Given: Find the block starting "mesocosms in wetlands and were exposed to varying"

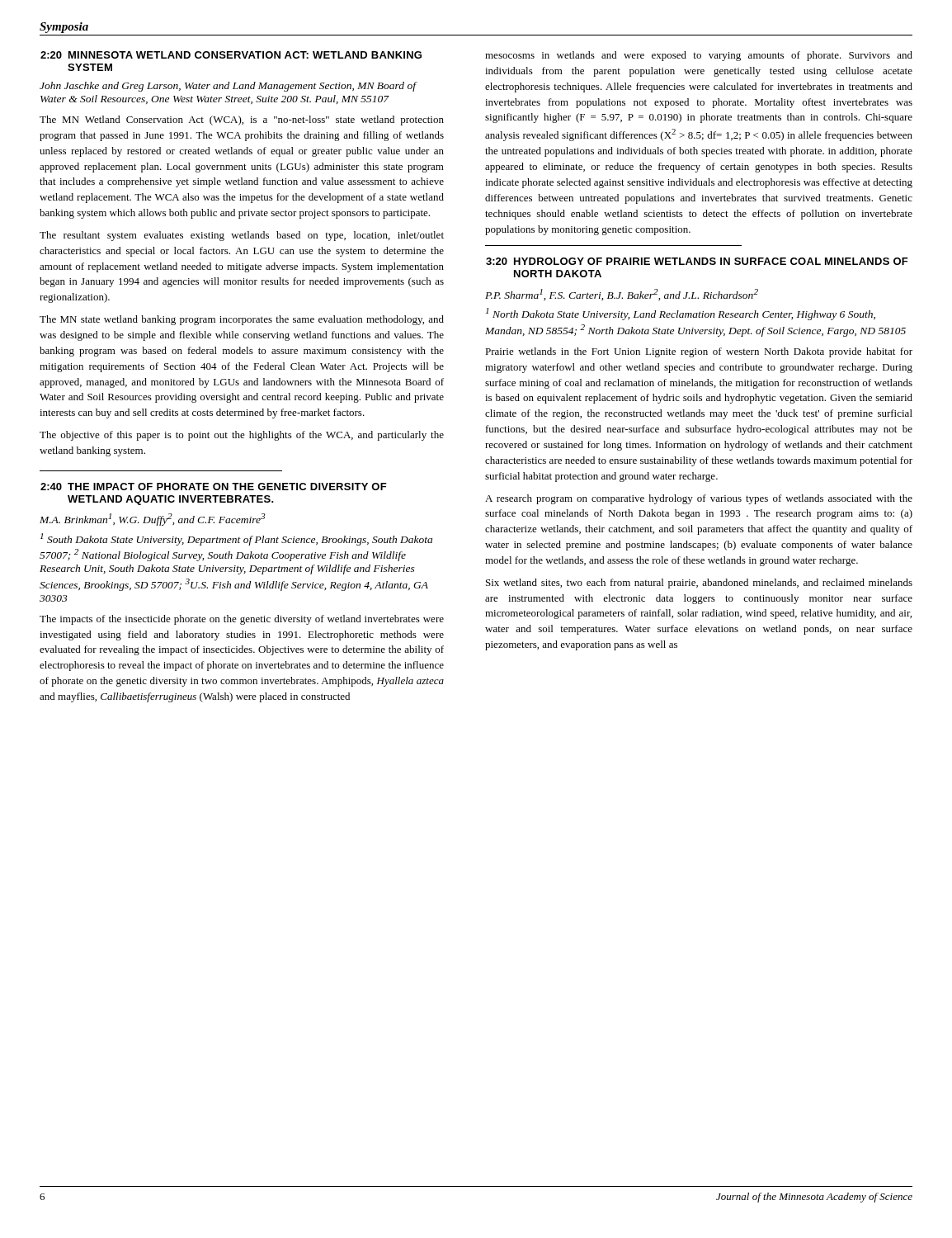Looking at the screenshot, I should point(699,142).
